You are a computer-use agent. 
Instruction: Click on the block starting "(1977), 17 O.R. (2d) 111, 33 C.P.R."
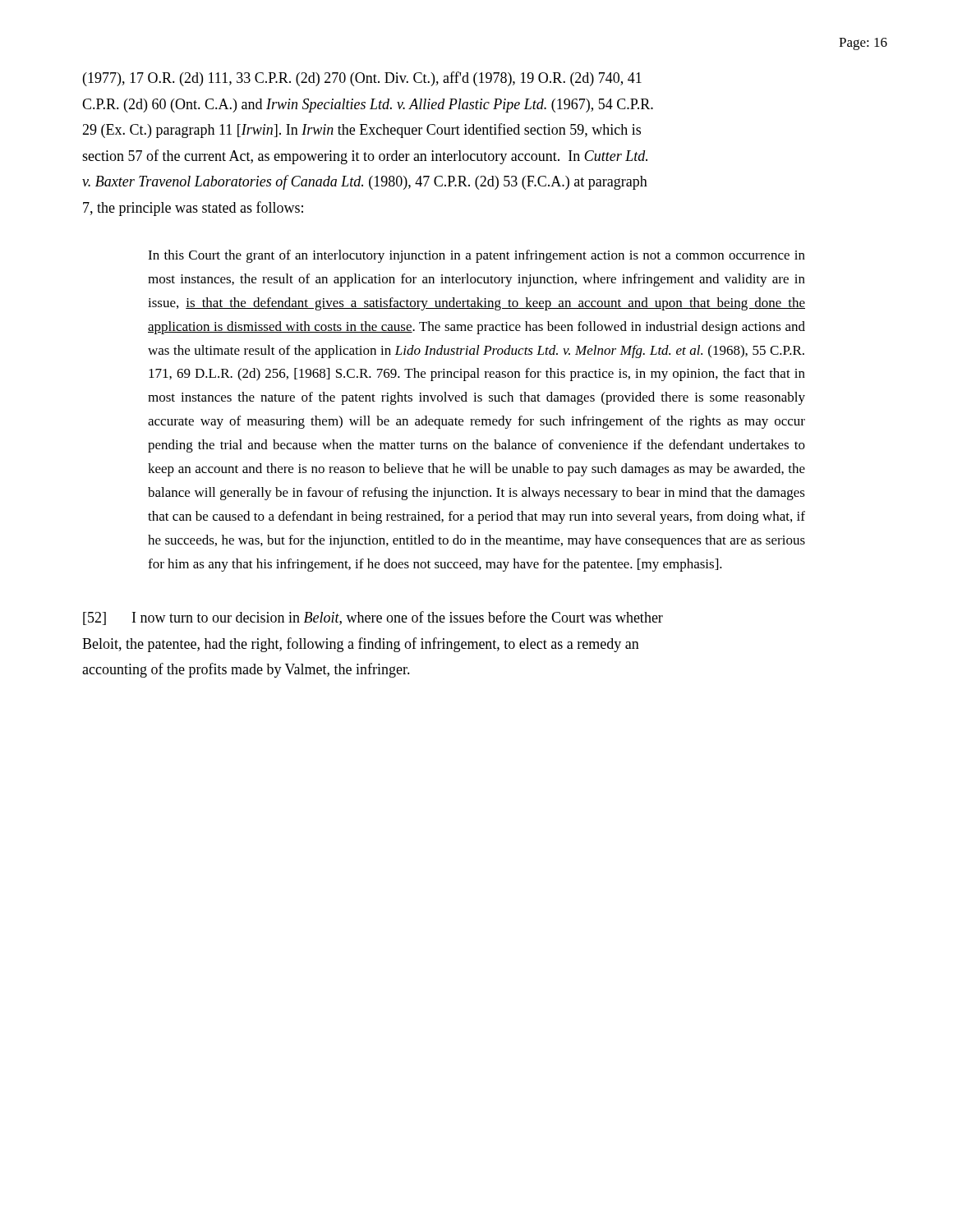point(362,78)
